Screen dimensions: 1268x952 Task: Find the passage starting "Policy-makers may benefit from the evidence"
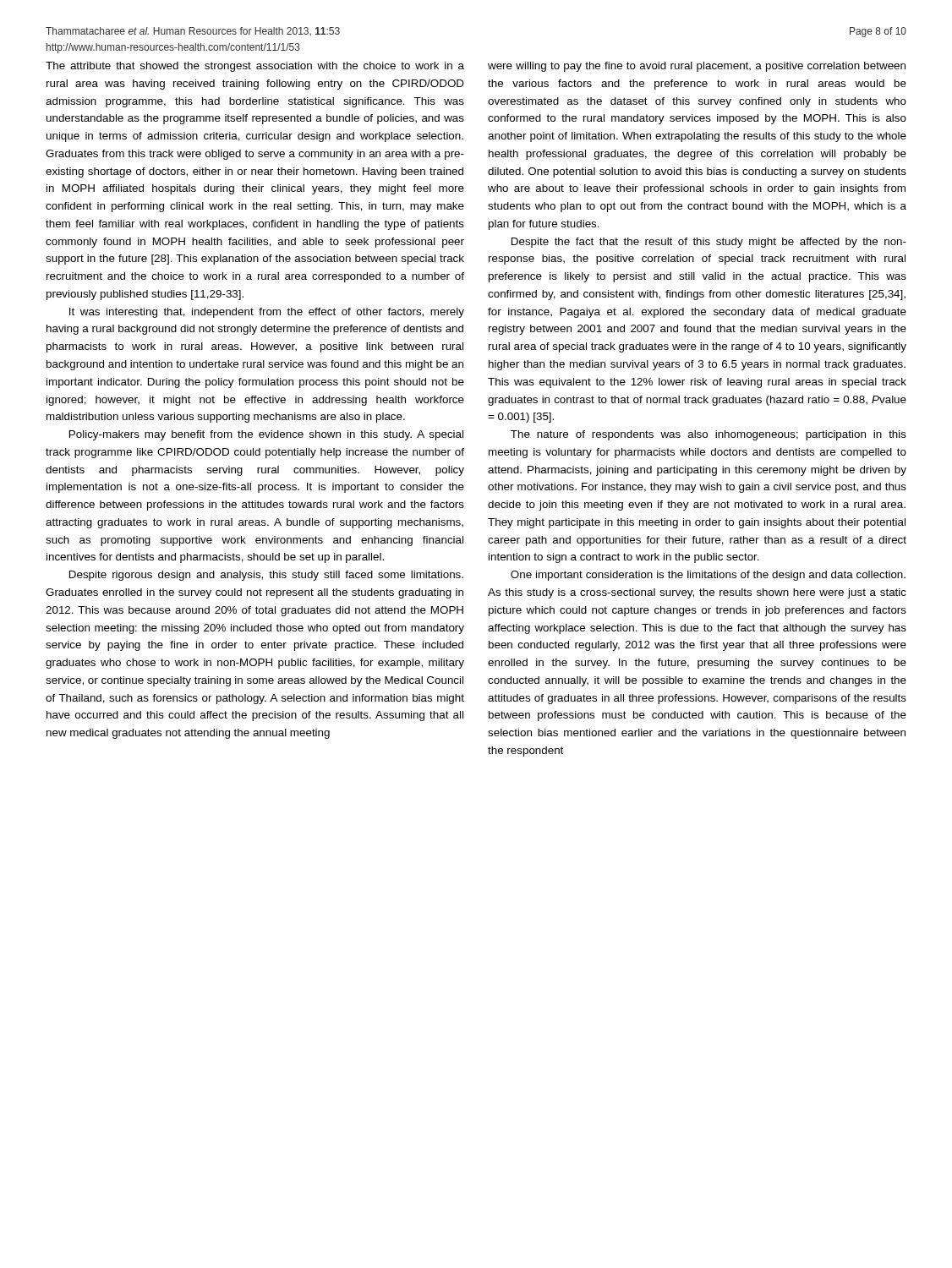click(255, 496)
